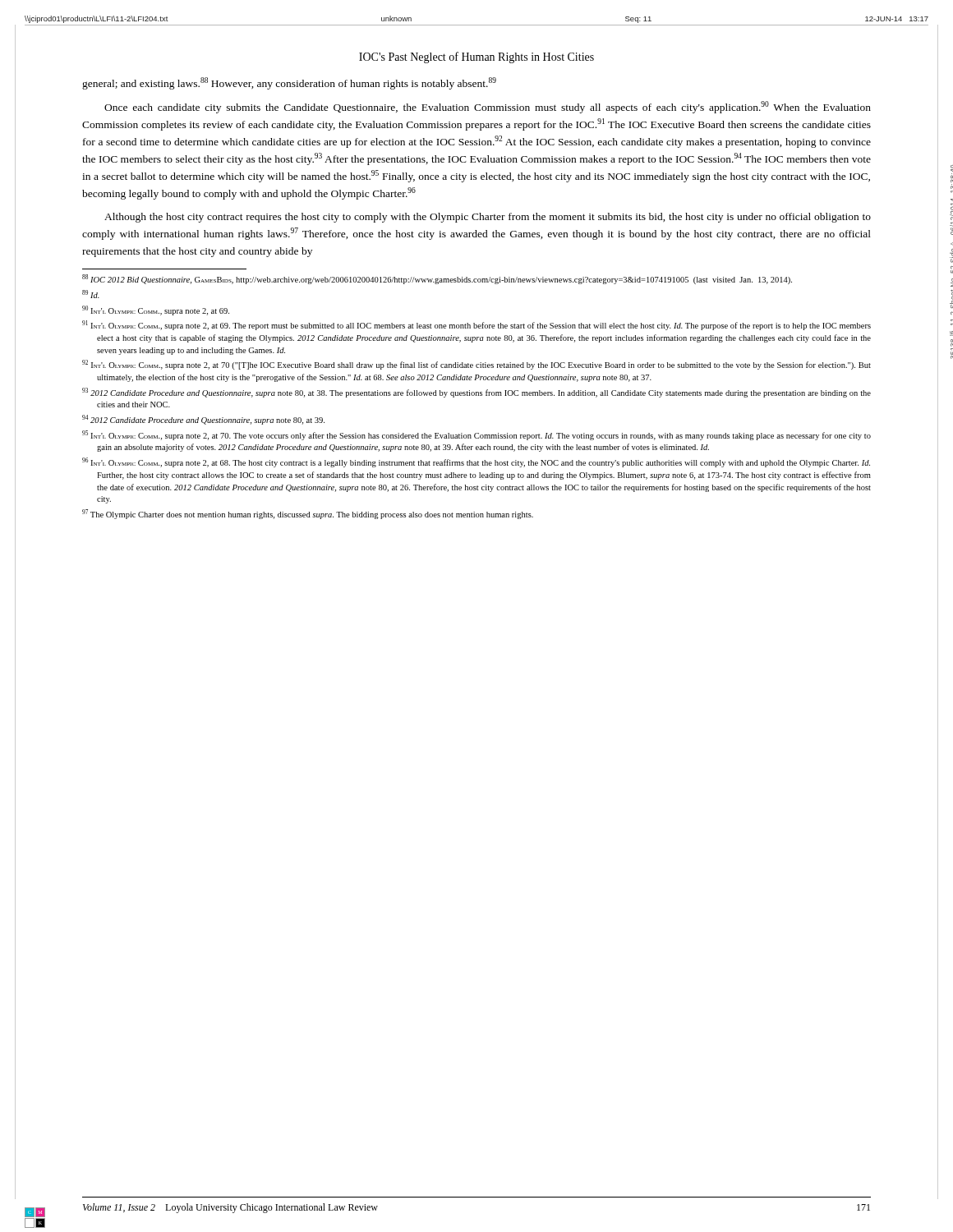Find the text block starting "90 Int'l Olympic Comm., supra"
Image resolution: width=953 pixels, height=1232 pixels.
[x=156, y=310]
